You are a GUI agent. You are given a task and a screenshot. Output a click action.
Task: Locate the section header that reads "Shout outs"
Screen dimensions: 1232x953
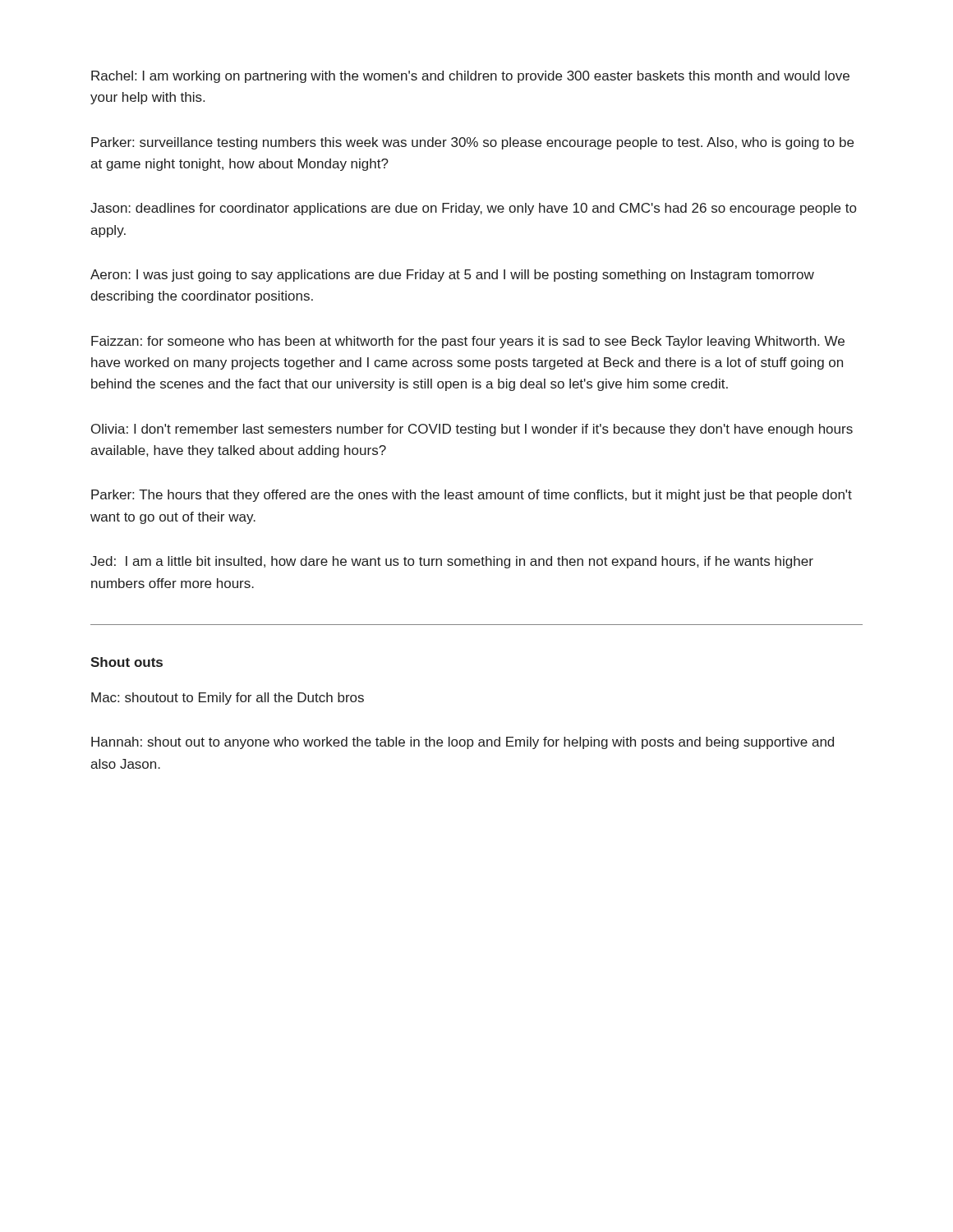pos(127,662)
